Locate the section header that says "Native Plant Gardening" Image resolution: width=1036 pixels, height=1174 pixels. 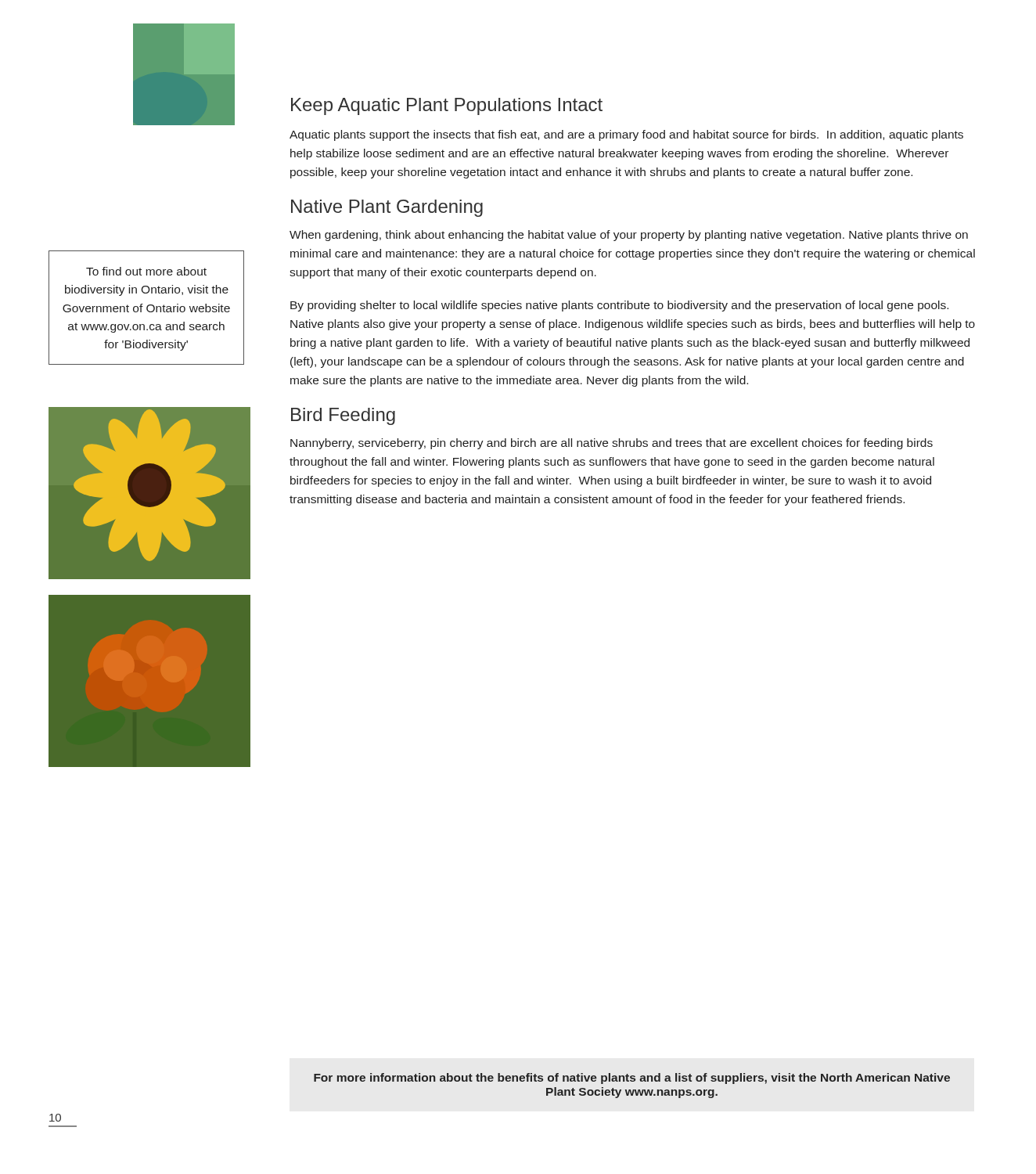coord(387,208)
